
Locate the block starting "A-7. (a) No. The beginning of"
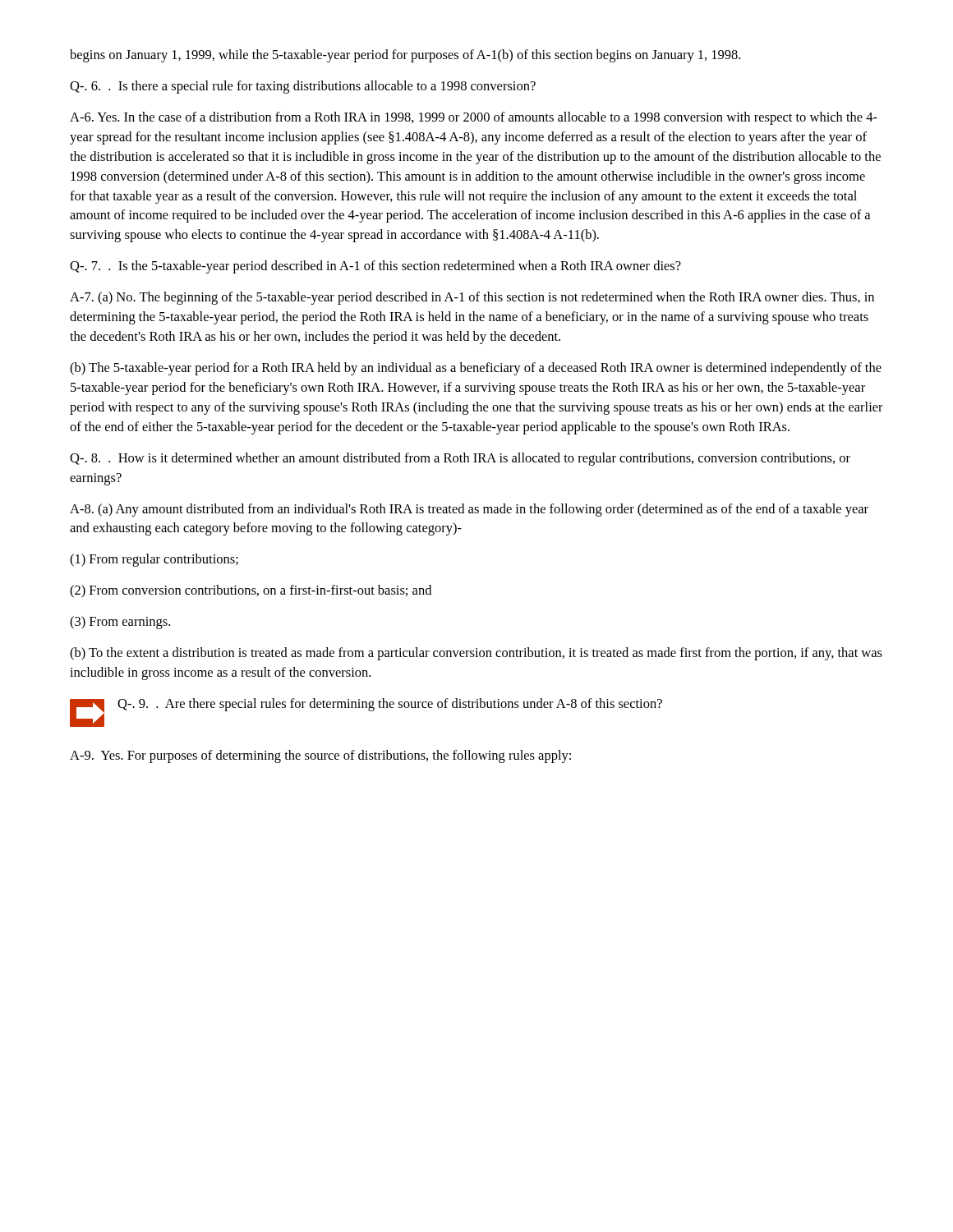pos(472,317)
